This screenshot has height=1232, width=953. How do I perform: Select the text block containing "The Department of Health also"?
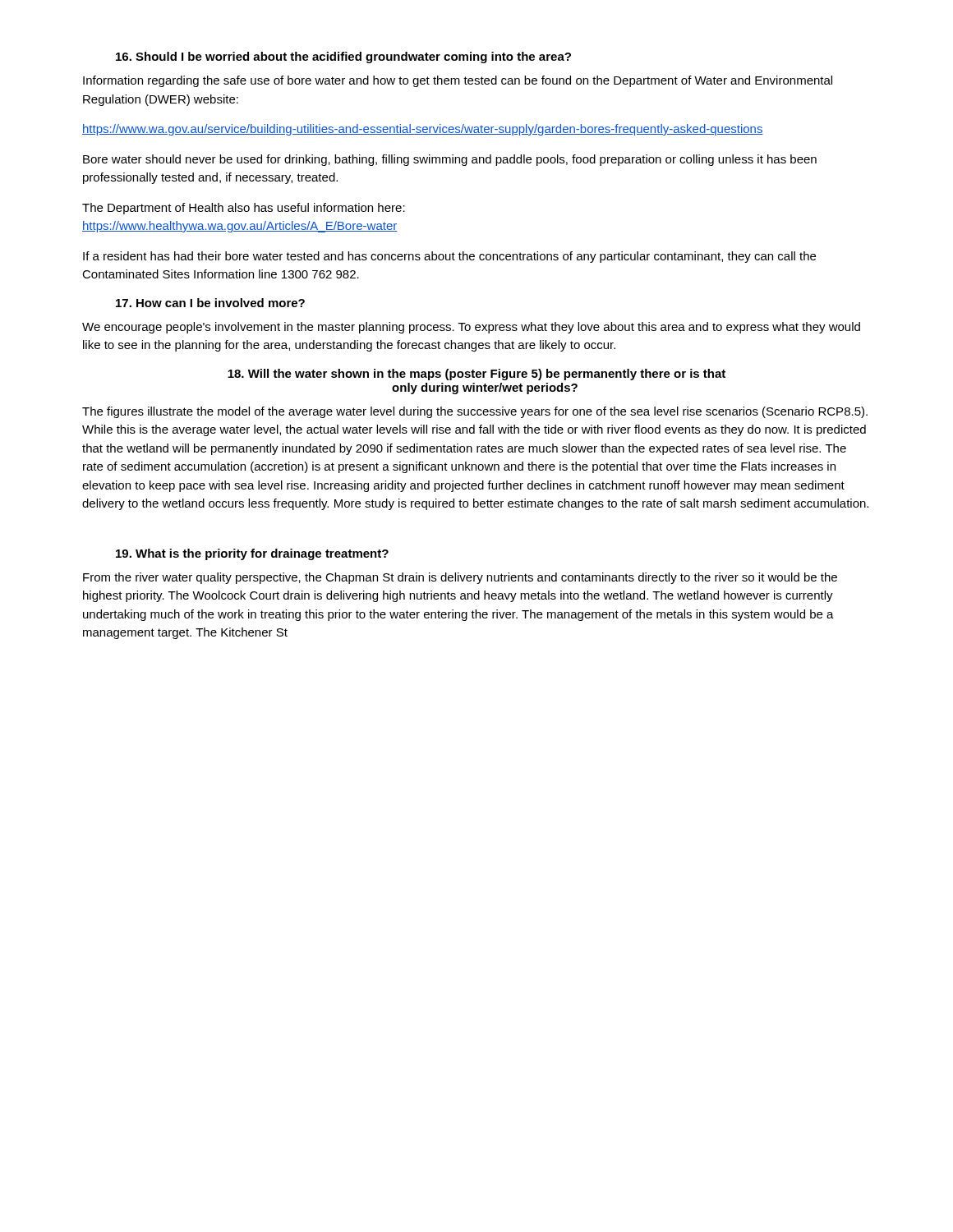(x=244, y=216)
